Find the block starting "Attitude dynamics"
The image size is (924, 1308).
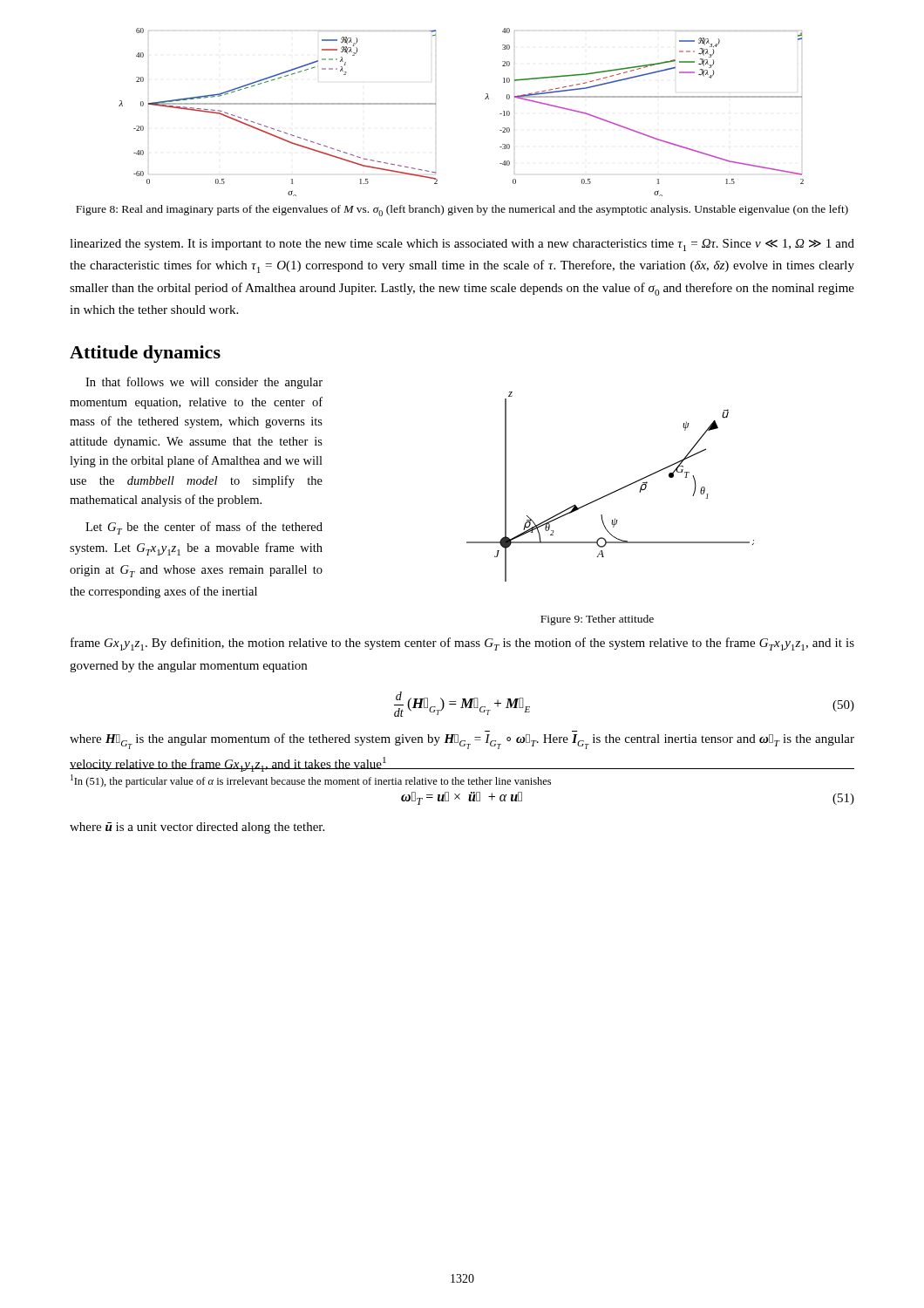pyautogui.click(x=145, y=352)
